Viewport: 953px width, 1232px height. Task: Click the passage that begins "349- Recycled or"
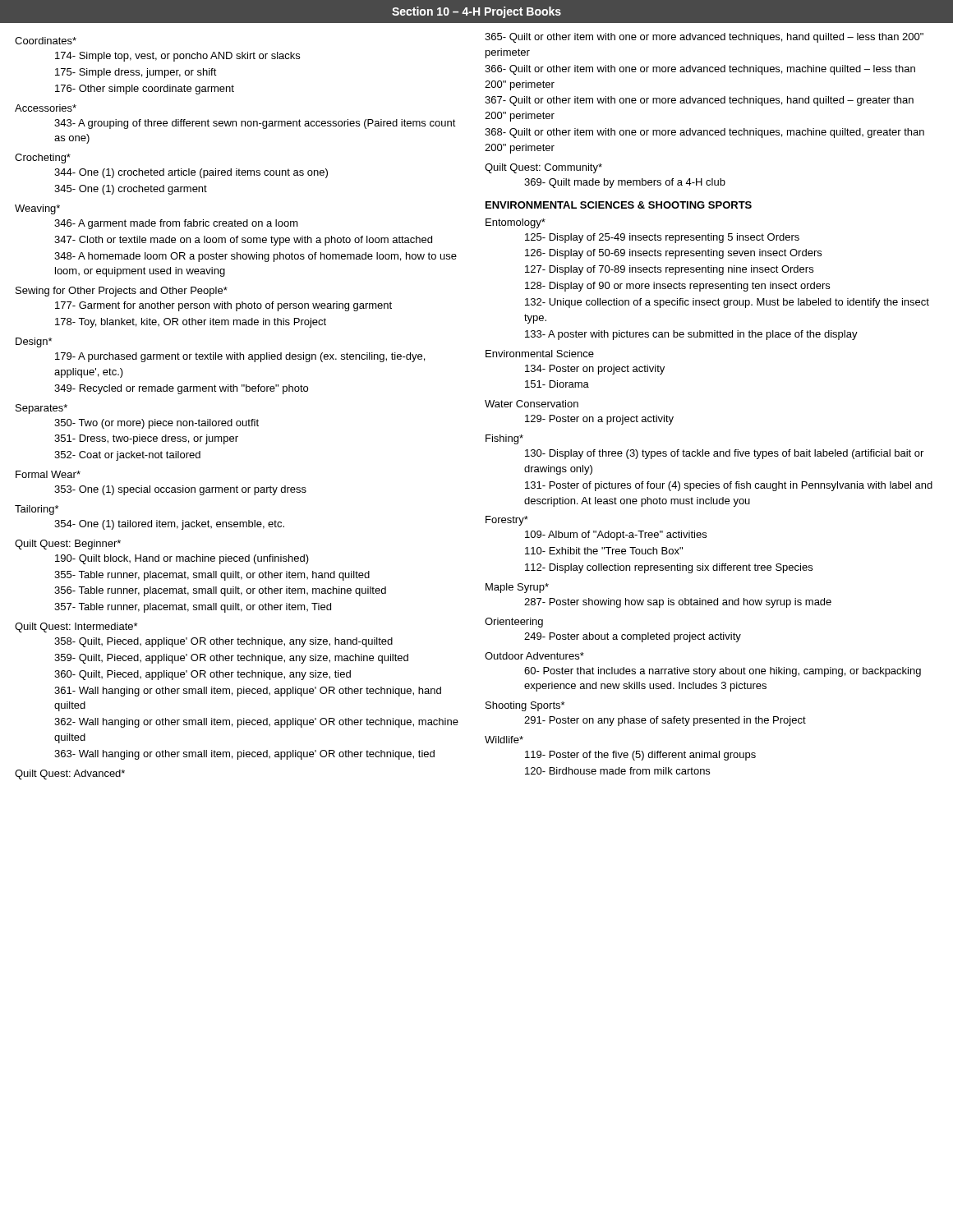coord(181,388)
